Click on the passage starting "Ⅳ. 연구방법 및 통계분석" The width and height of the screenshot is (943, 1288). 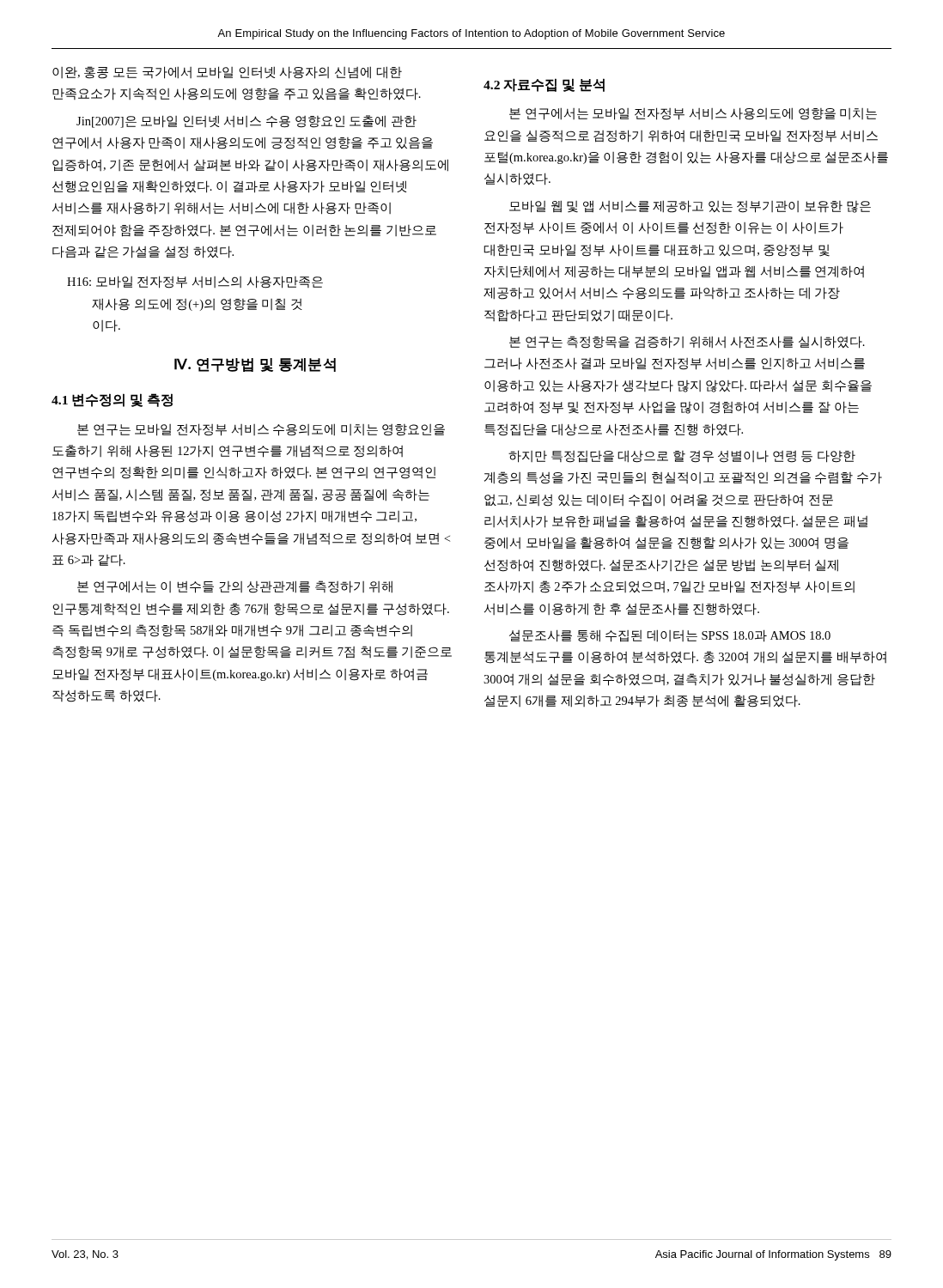coord(256,364)
